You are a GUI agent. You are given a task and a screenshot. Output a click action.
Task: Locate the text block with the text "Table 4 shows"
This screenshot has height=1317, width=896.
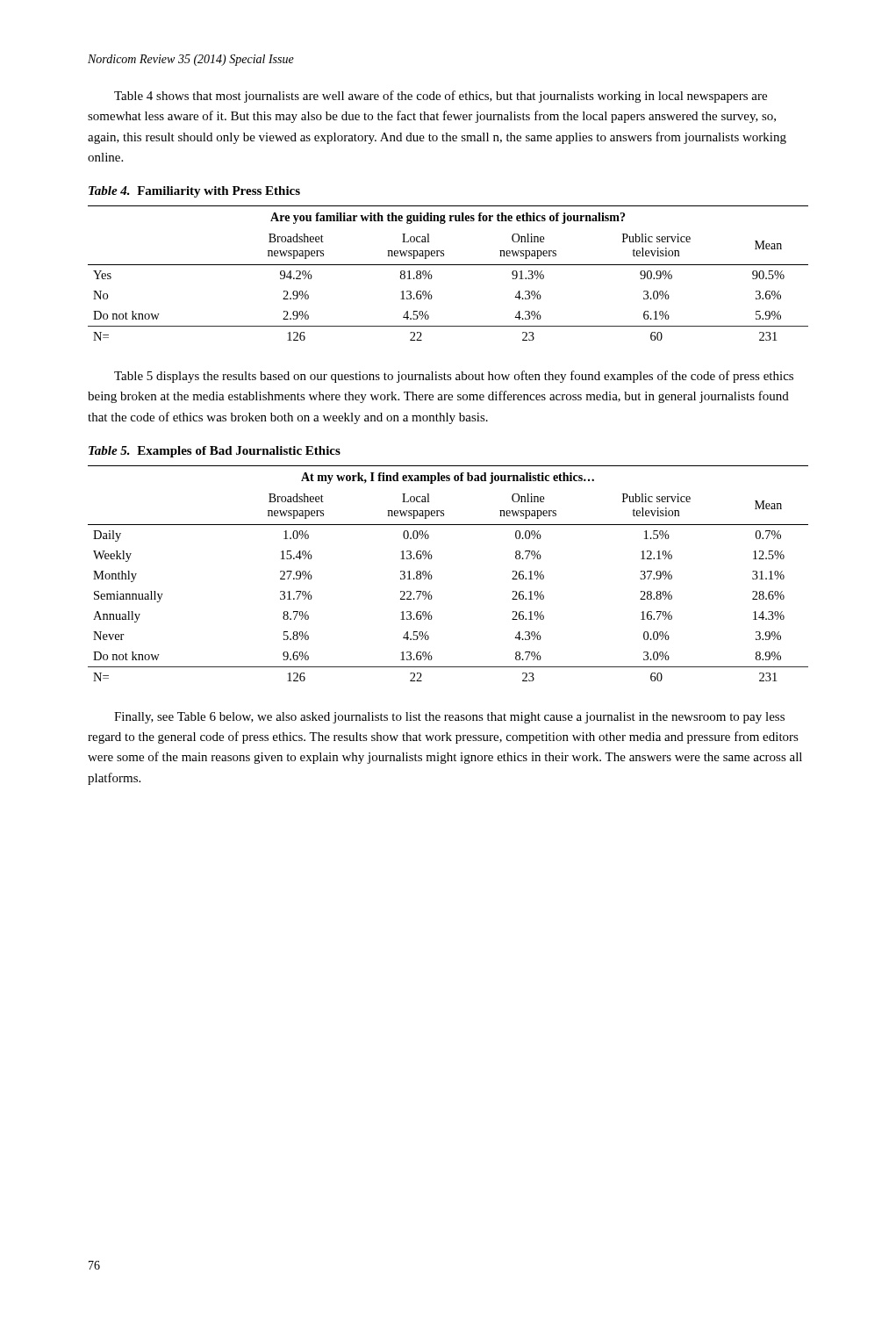(x=437, y=126)
